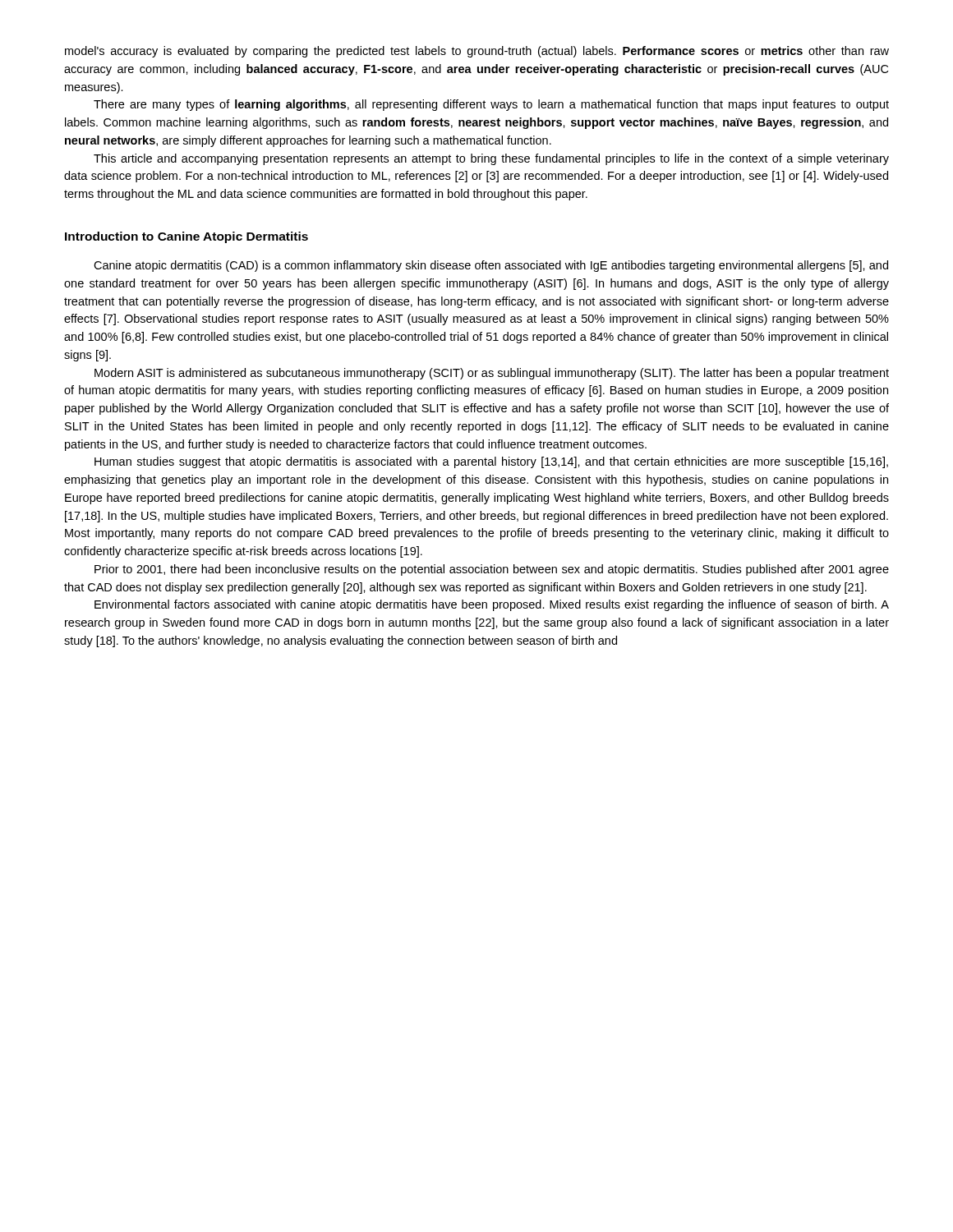Where is the passage that starts "Human studies suggest that atopic dermatitis"?
This screenshot has width=953, height=1232.
tap(476, 507)
